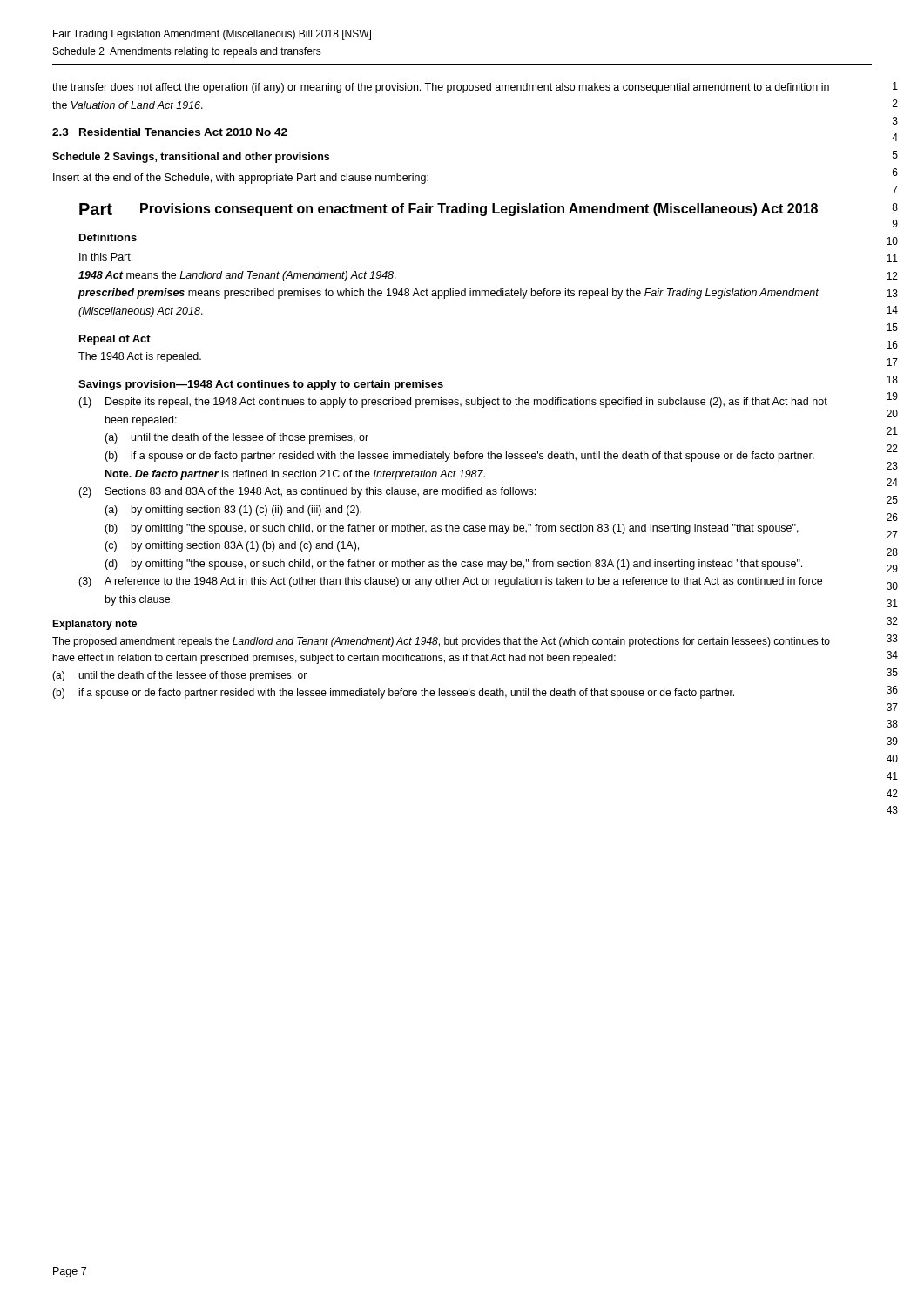Locate the passage starting "(c) by omitting section 83A"
The image size is (924, 1307).
232,546
